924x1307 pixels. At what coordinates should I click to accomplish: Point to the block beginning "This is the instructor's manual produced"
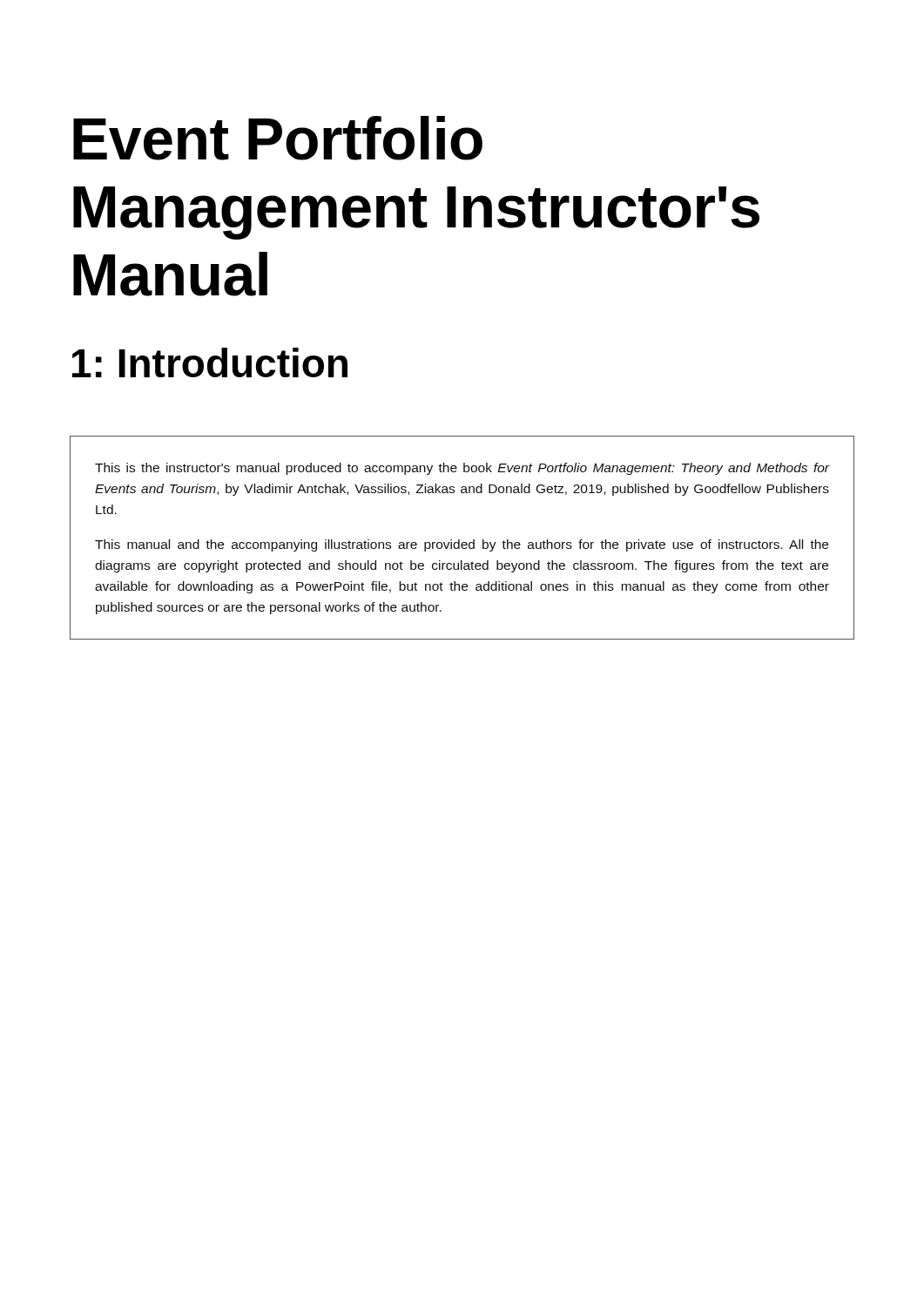point(462,538)
